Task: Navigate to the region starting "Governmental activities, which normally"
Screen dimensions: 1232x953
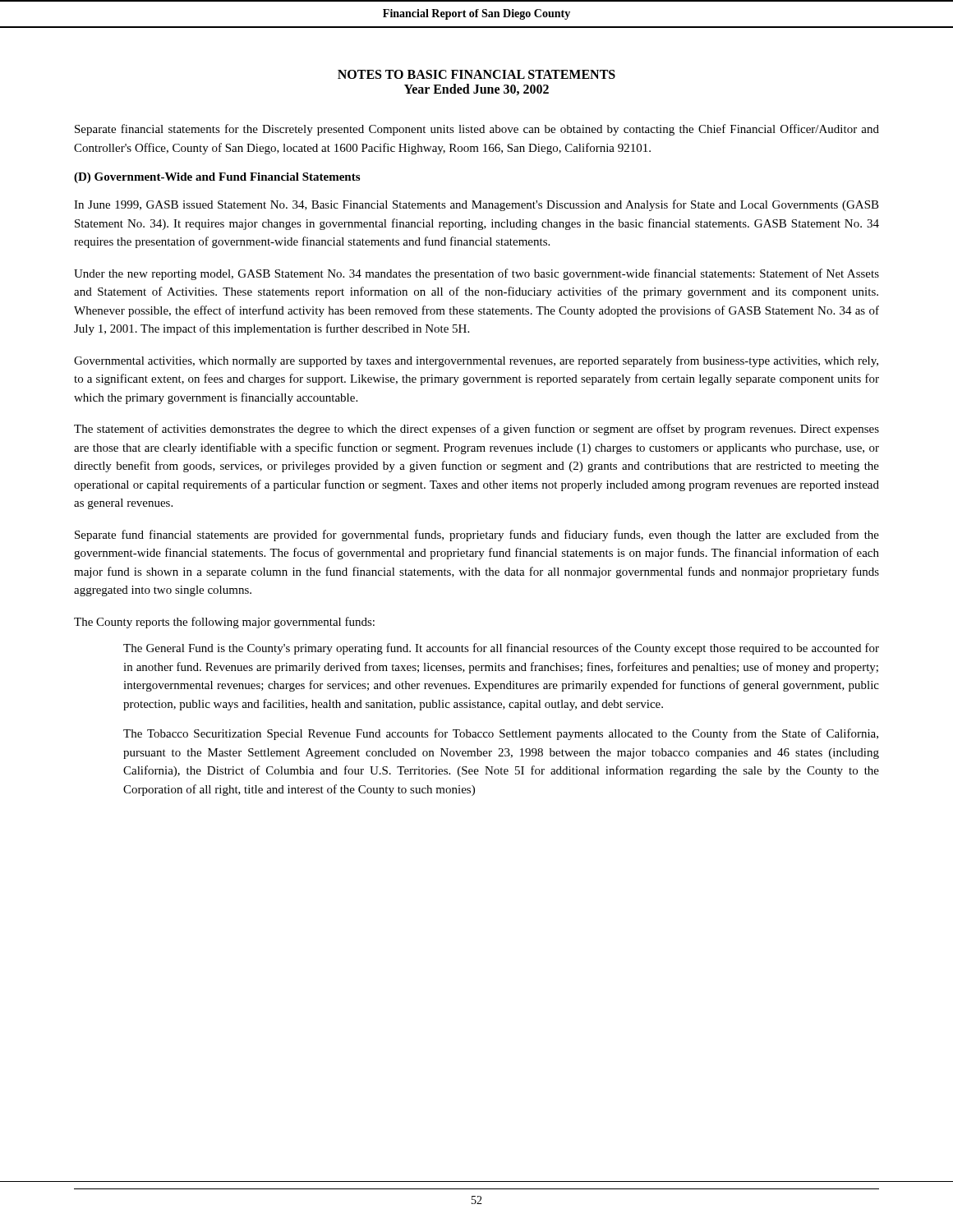Action: 476,379
